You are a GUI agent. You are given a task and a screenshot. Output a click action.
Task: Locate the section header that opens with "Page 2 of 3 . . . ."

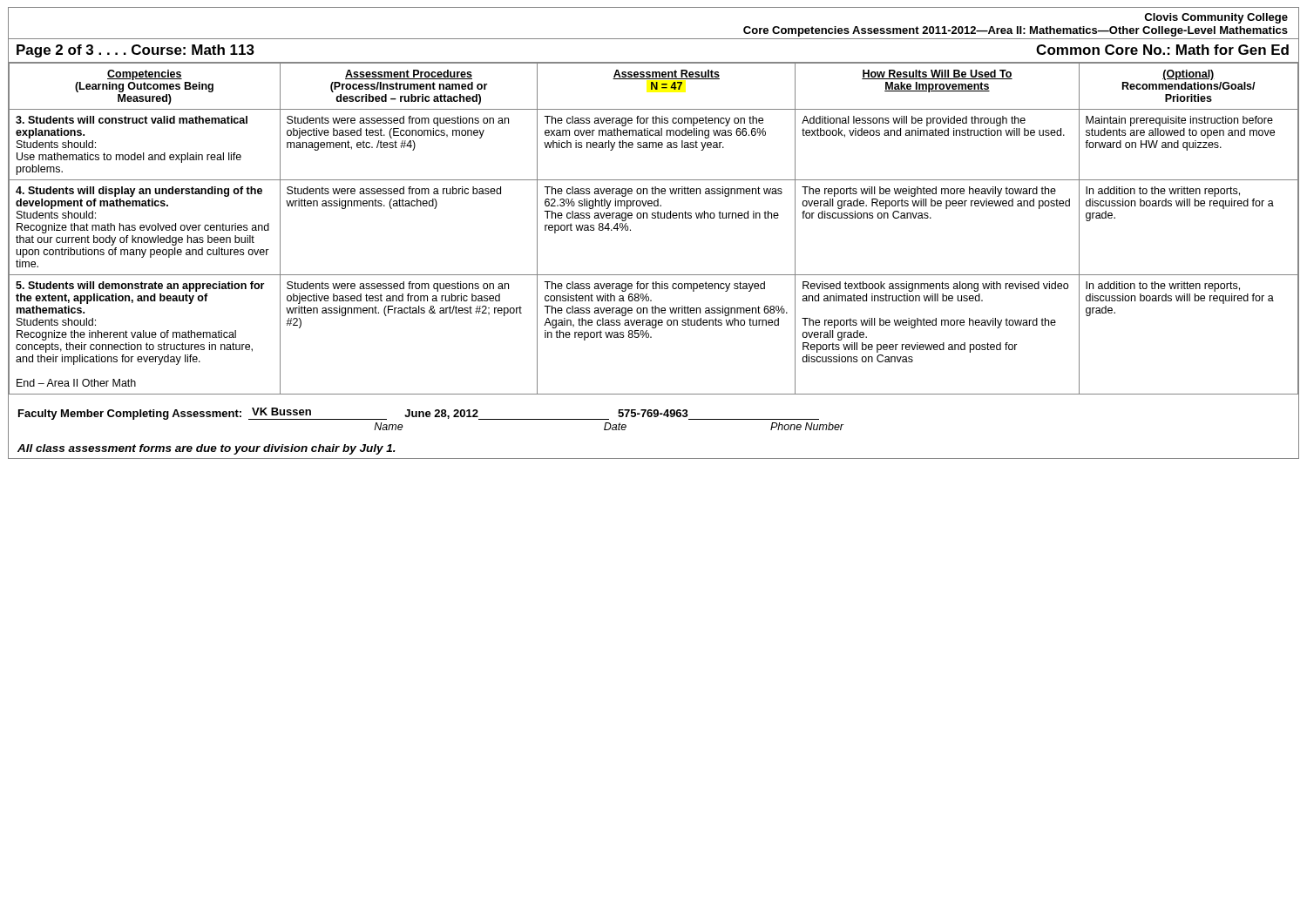point(653,50)
